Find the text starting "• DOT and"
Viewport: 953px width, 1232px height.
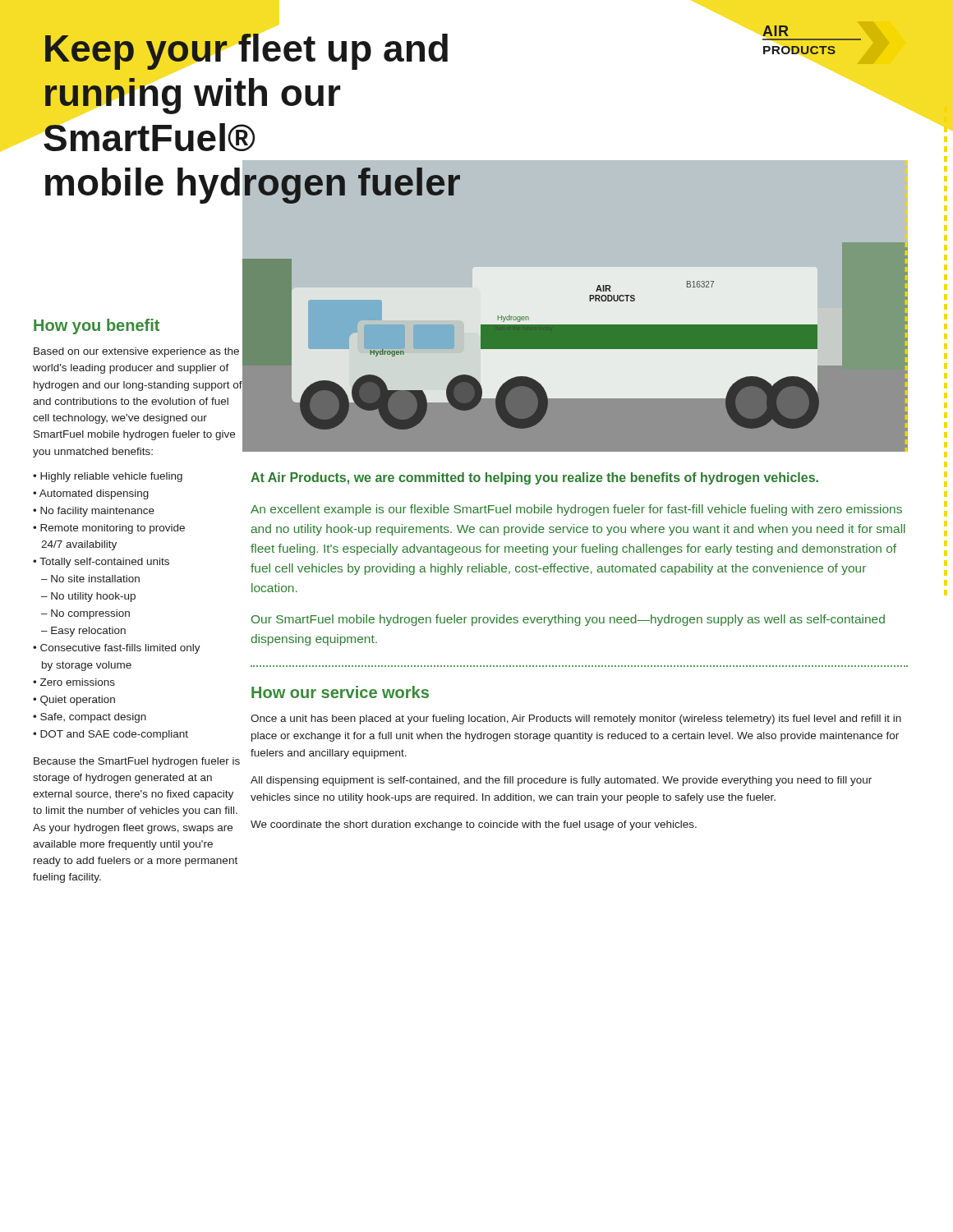[111, 734]
